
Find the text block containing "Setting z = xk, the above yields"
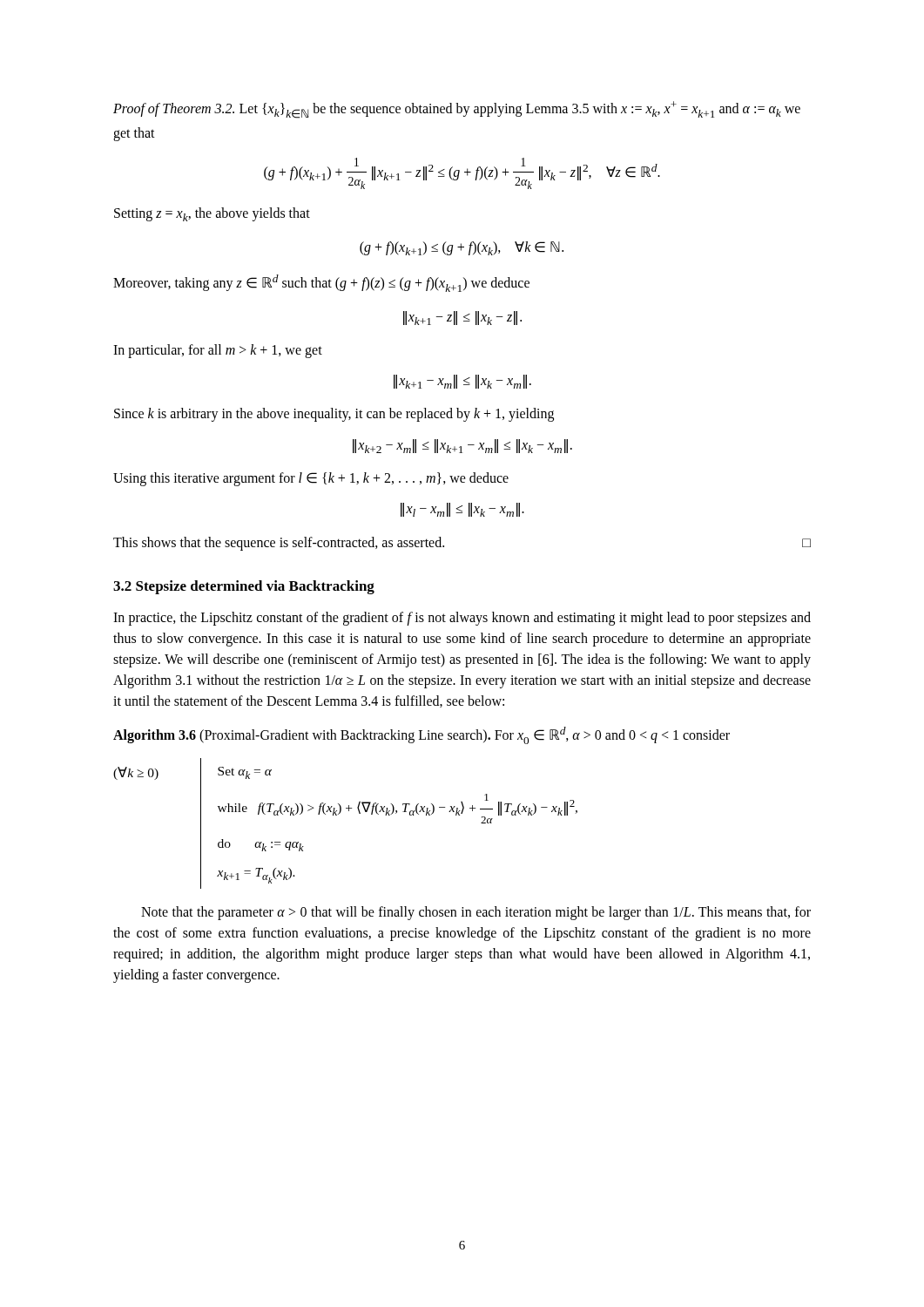click(x=211, y=215)
